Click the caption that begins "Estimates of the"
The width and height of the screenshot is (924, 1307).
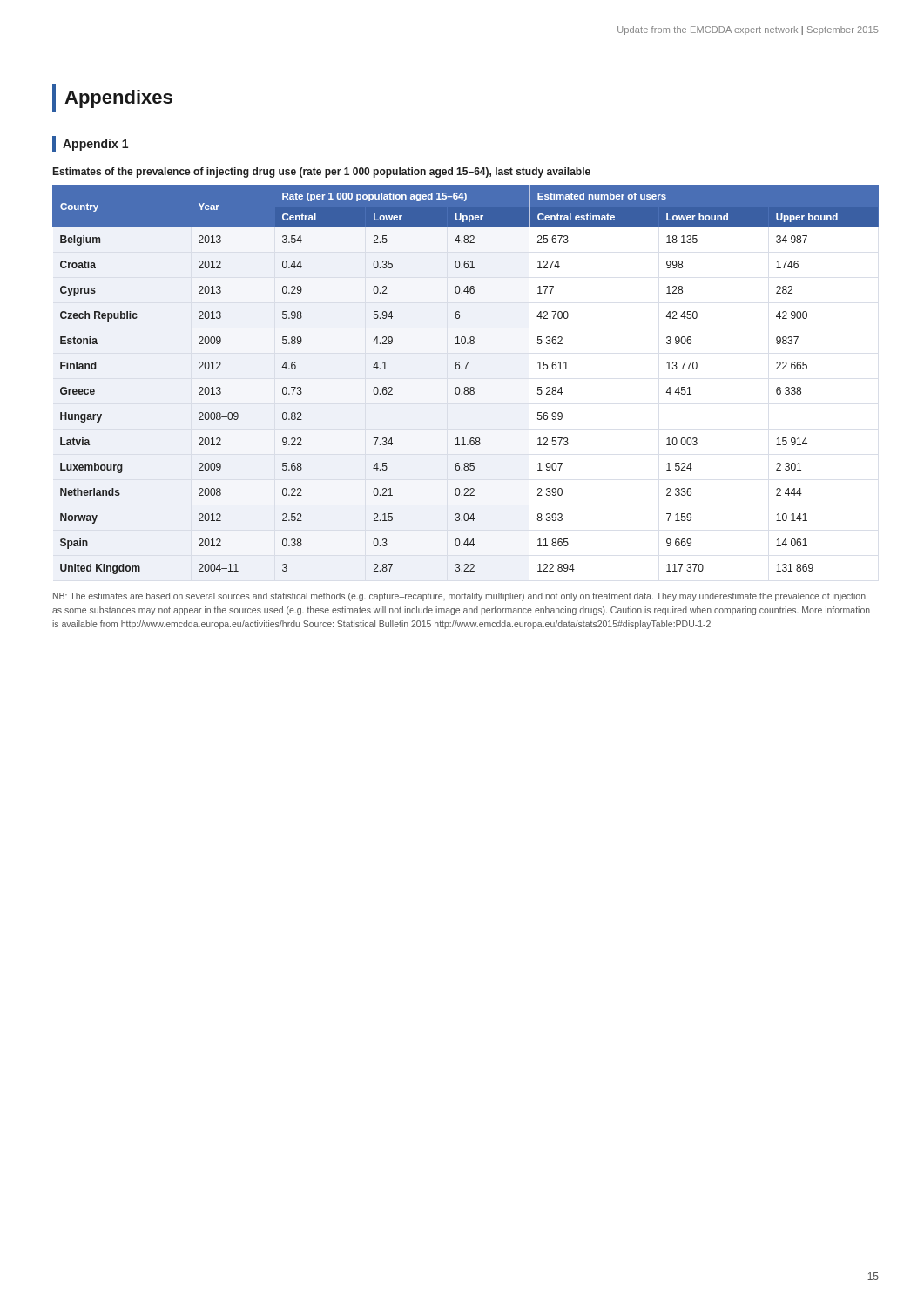321,172
